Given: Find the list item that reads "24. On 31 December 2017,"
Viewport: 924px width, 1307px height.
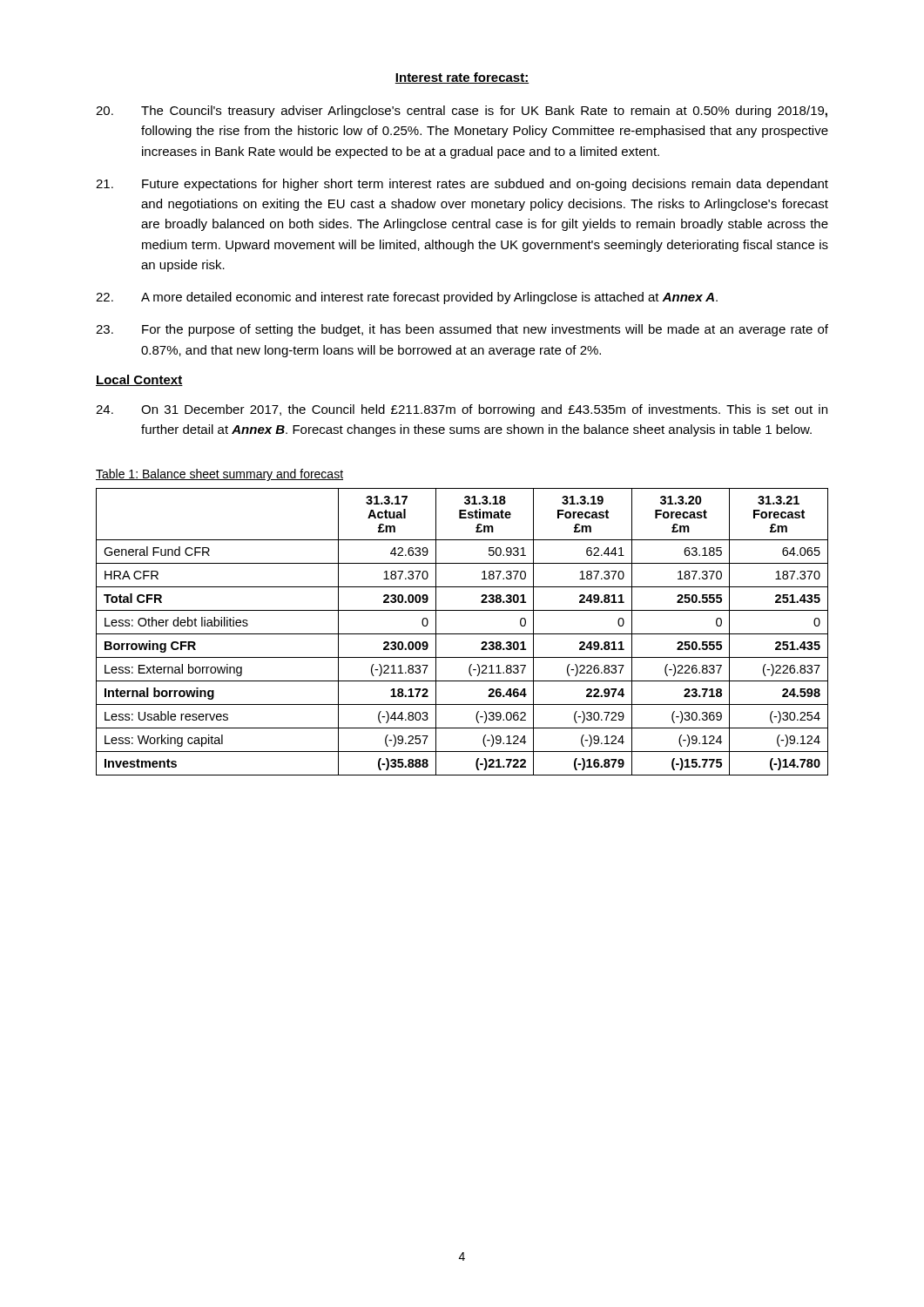Looking at the screenshot, I should point(462,419).
